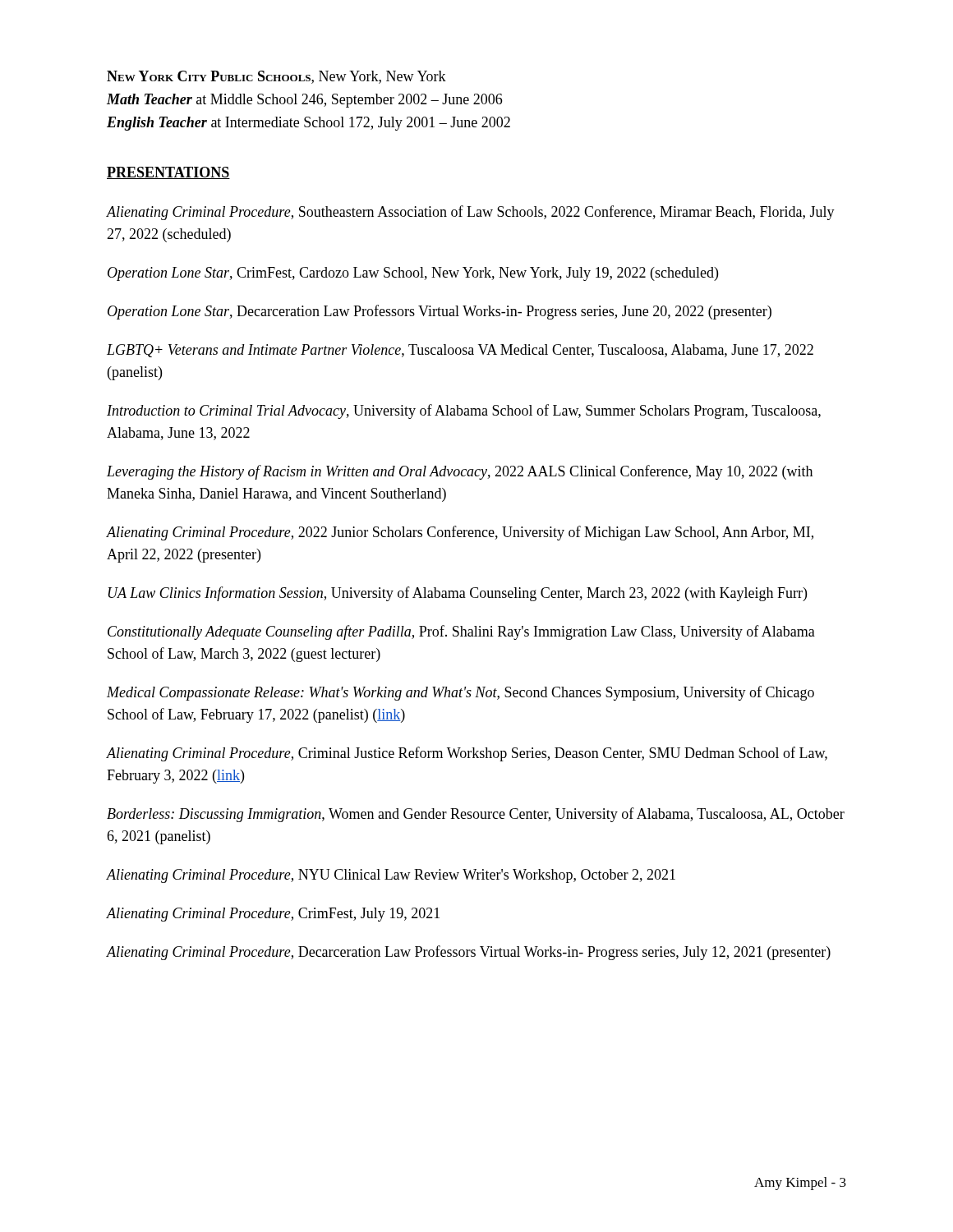Viewport: 953px width, 1232px height.
Task: Locate the list item with the text "Operation Lone Star, CrimFest, Cardozo Law School, New"
Action: click(413, 272)
